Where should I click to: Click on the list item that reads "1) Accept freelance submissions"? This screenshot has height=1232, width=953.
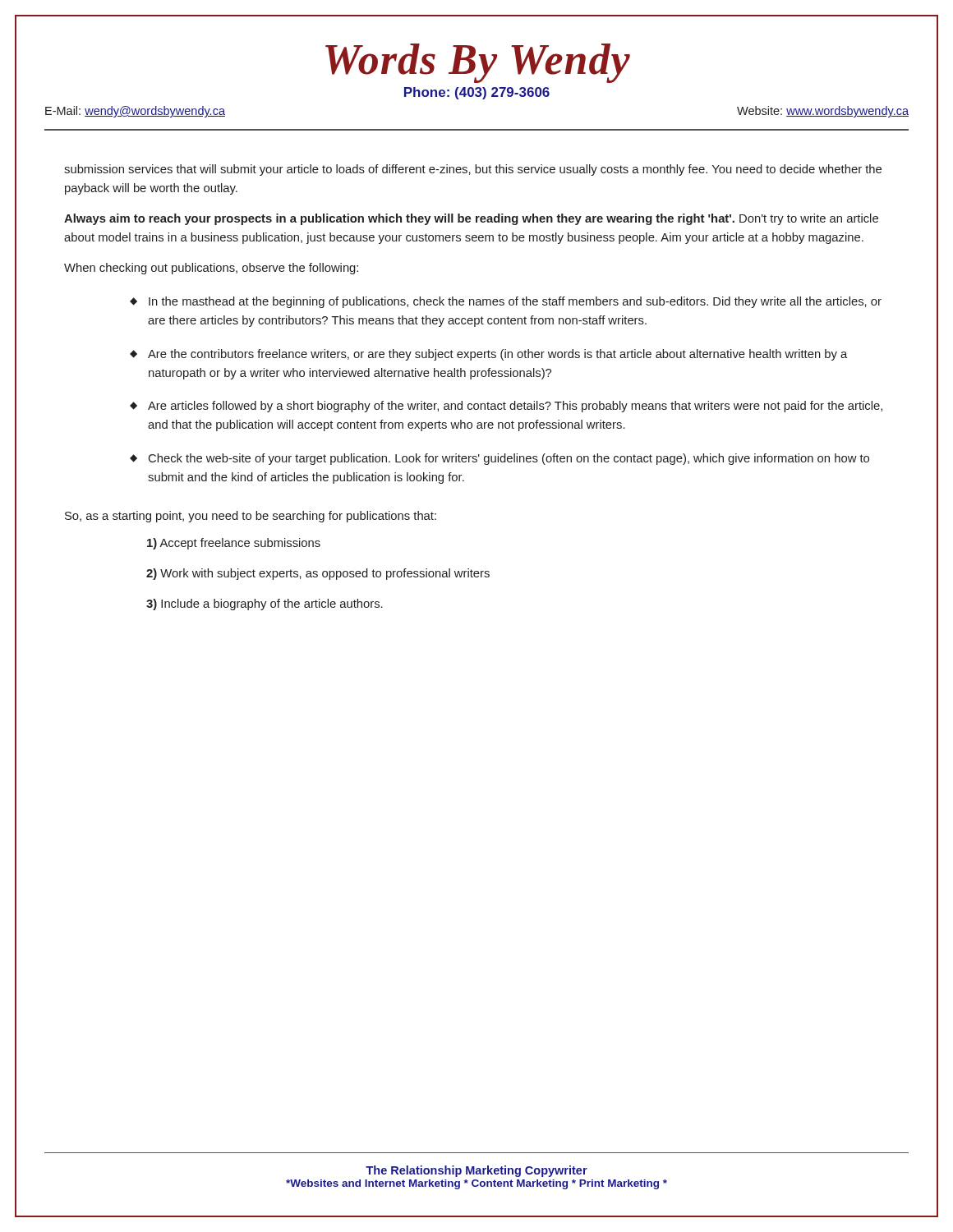point(233,543)
